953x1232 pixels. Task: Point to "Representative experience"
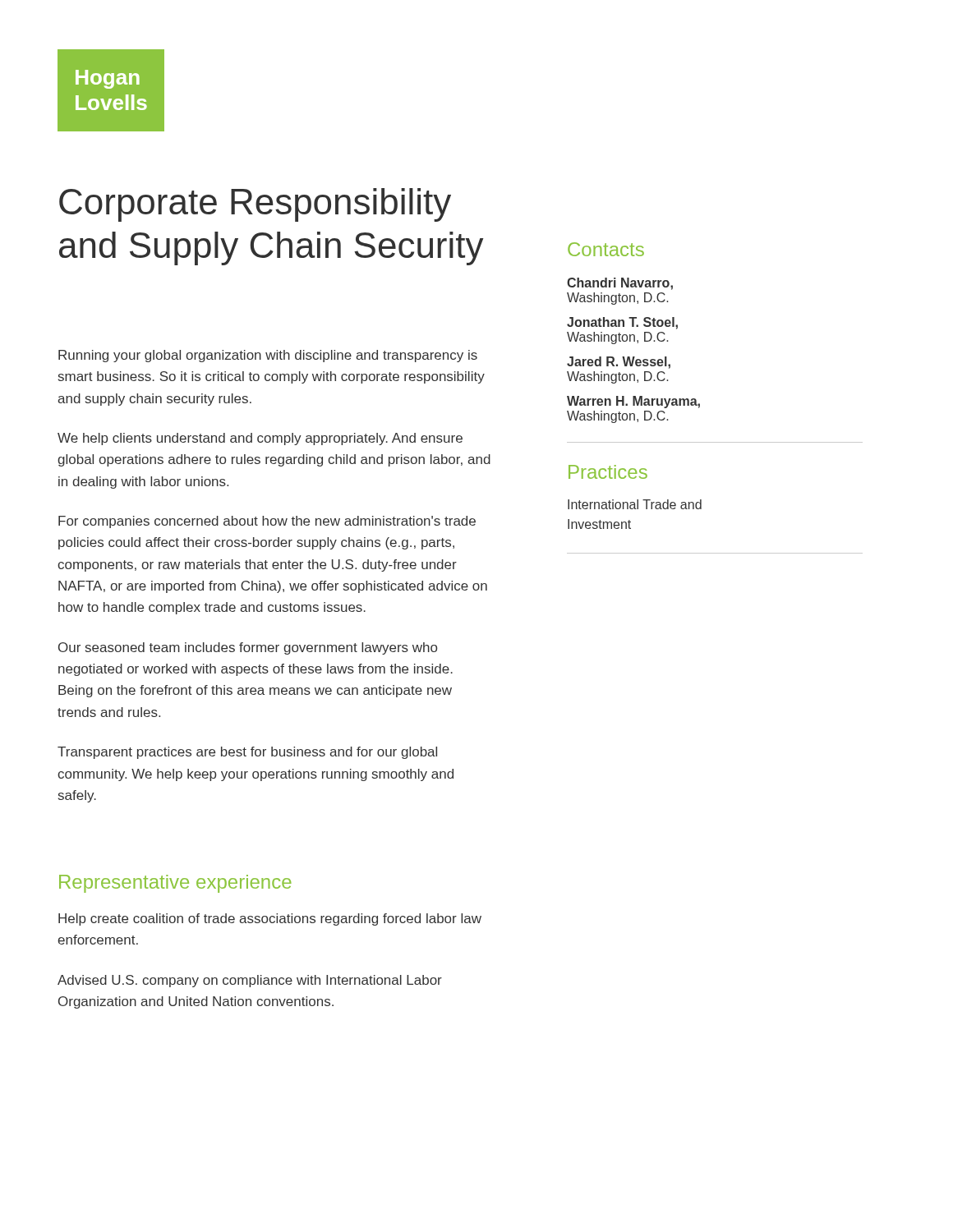click(x=275, y=882)
